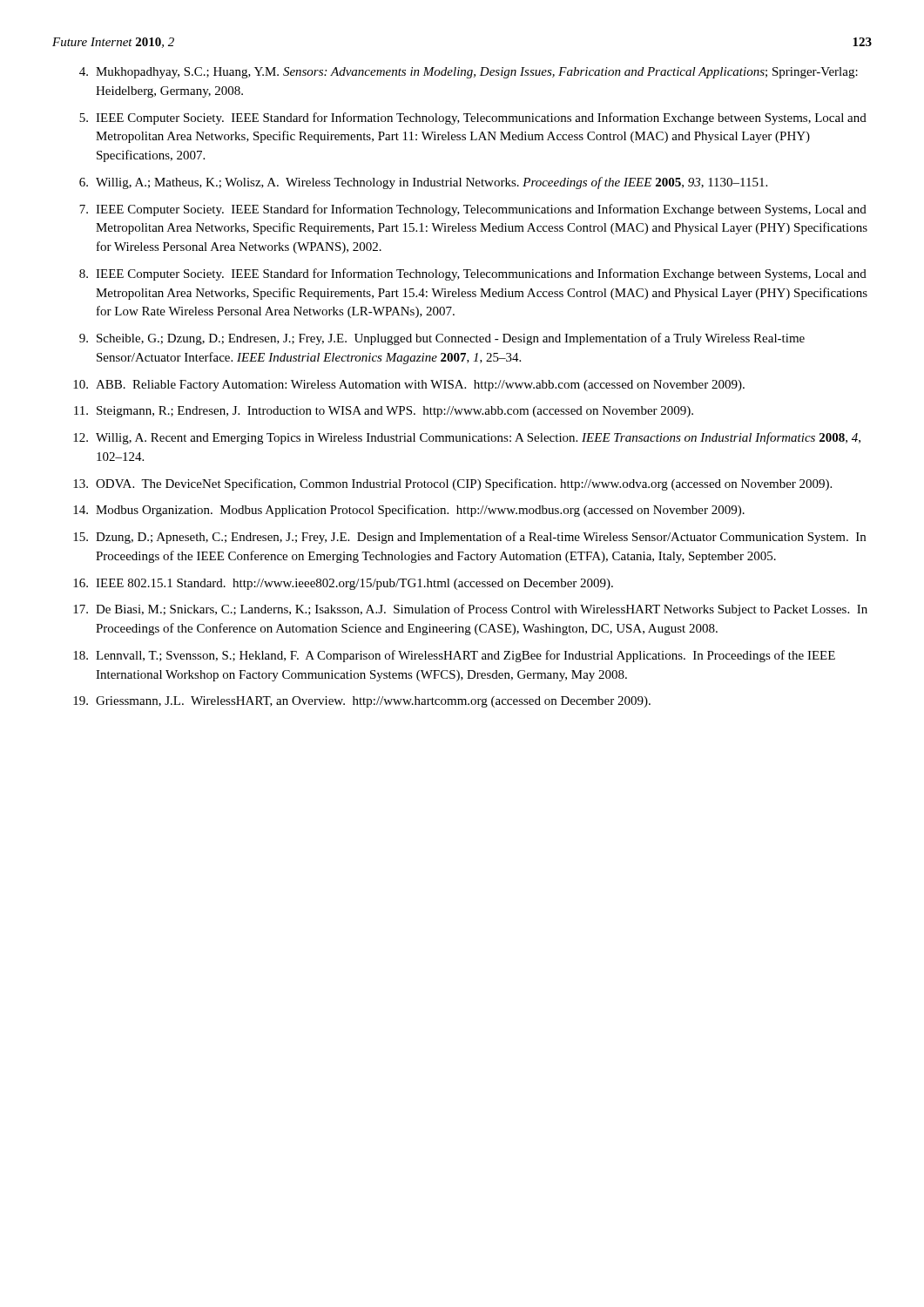The height and width of the screenshot is (1307, 924).
Task: Point to the block beginning "17. De Biasi, M.;"
Action: click(462, 620)
